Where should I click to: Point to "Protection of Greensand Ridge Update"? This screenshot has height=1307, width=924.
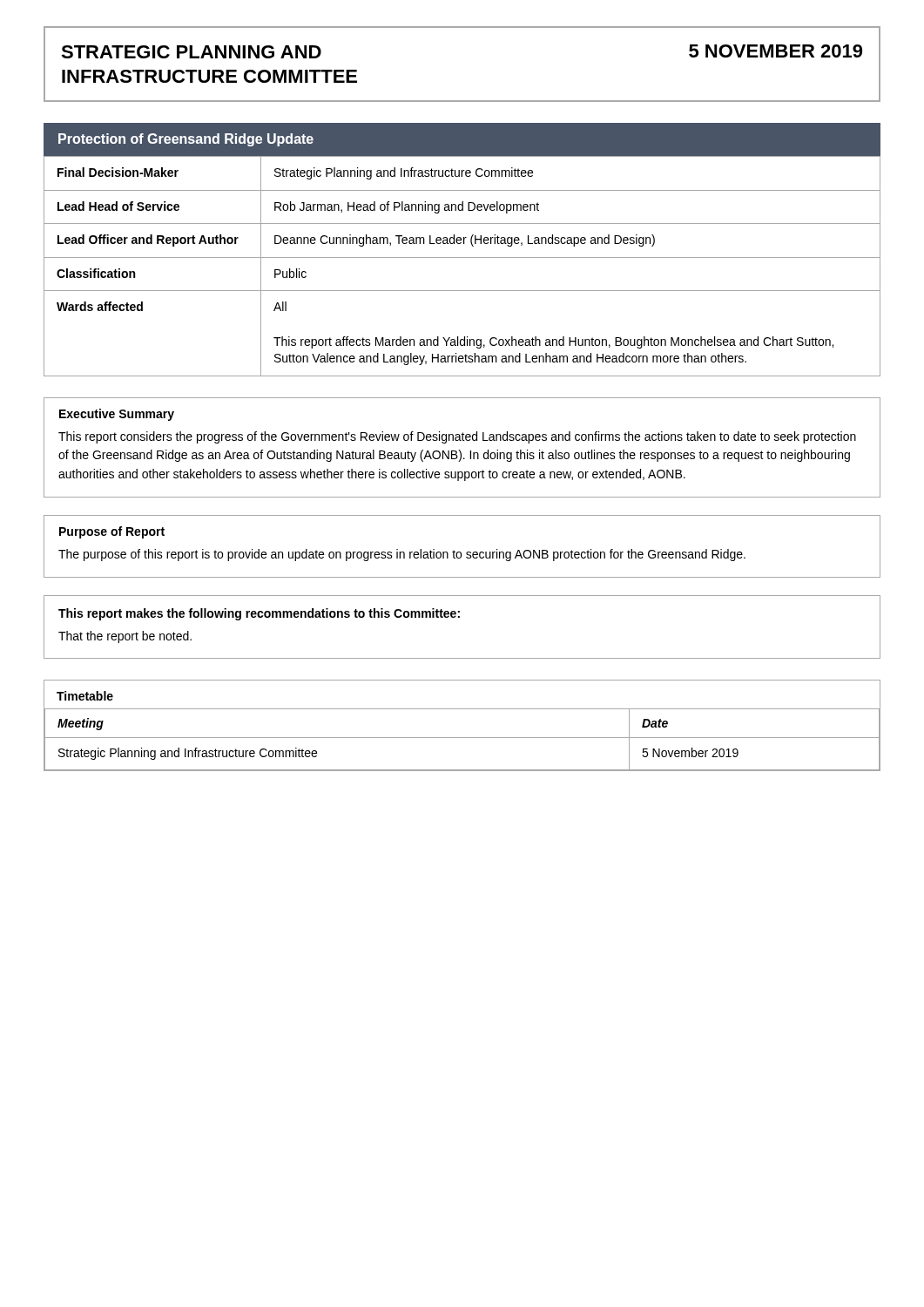point(186,139)
